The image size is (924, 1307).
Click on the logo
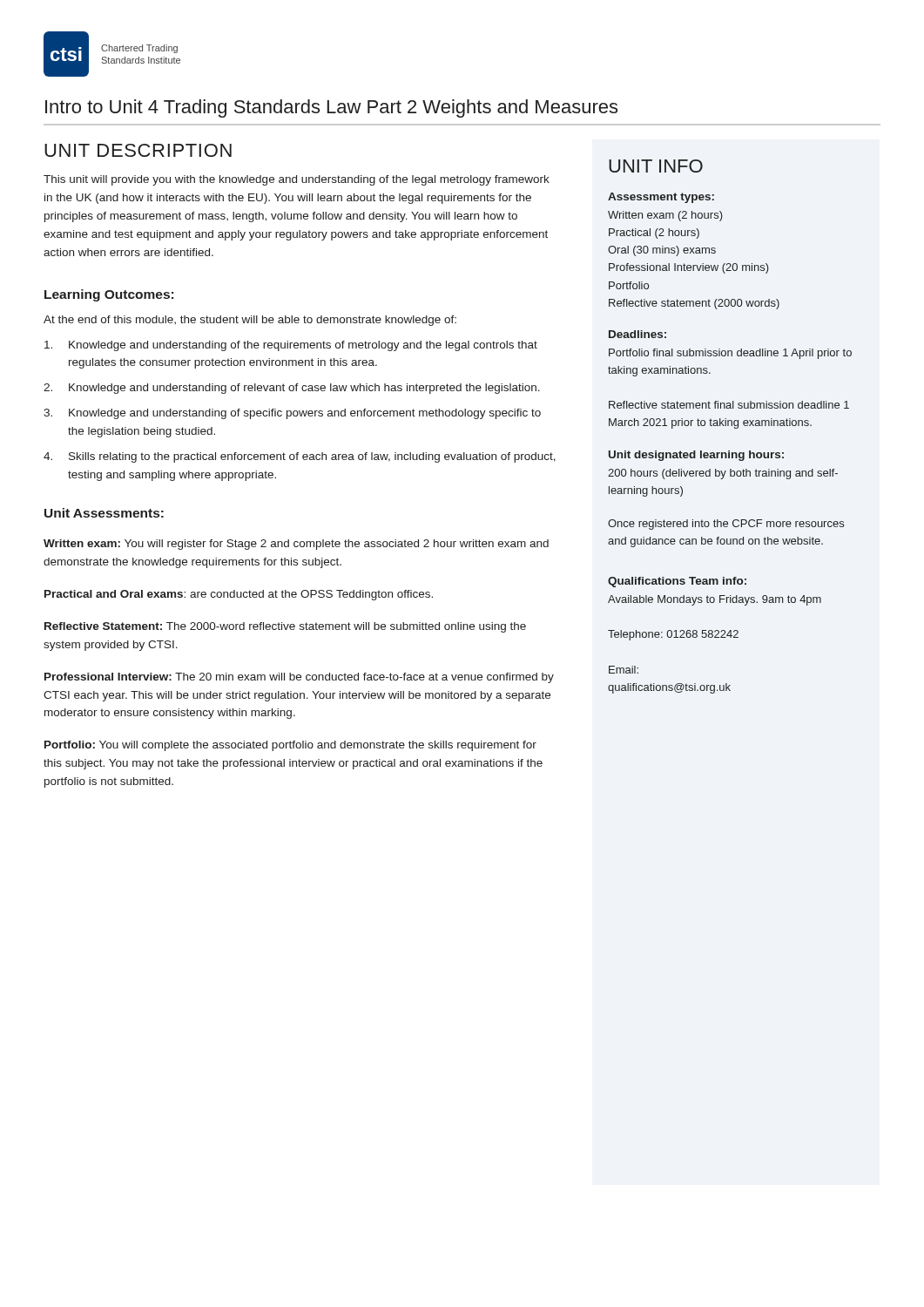(x=112, y=54)
